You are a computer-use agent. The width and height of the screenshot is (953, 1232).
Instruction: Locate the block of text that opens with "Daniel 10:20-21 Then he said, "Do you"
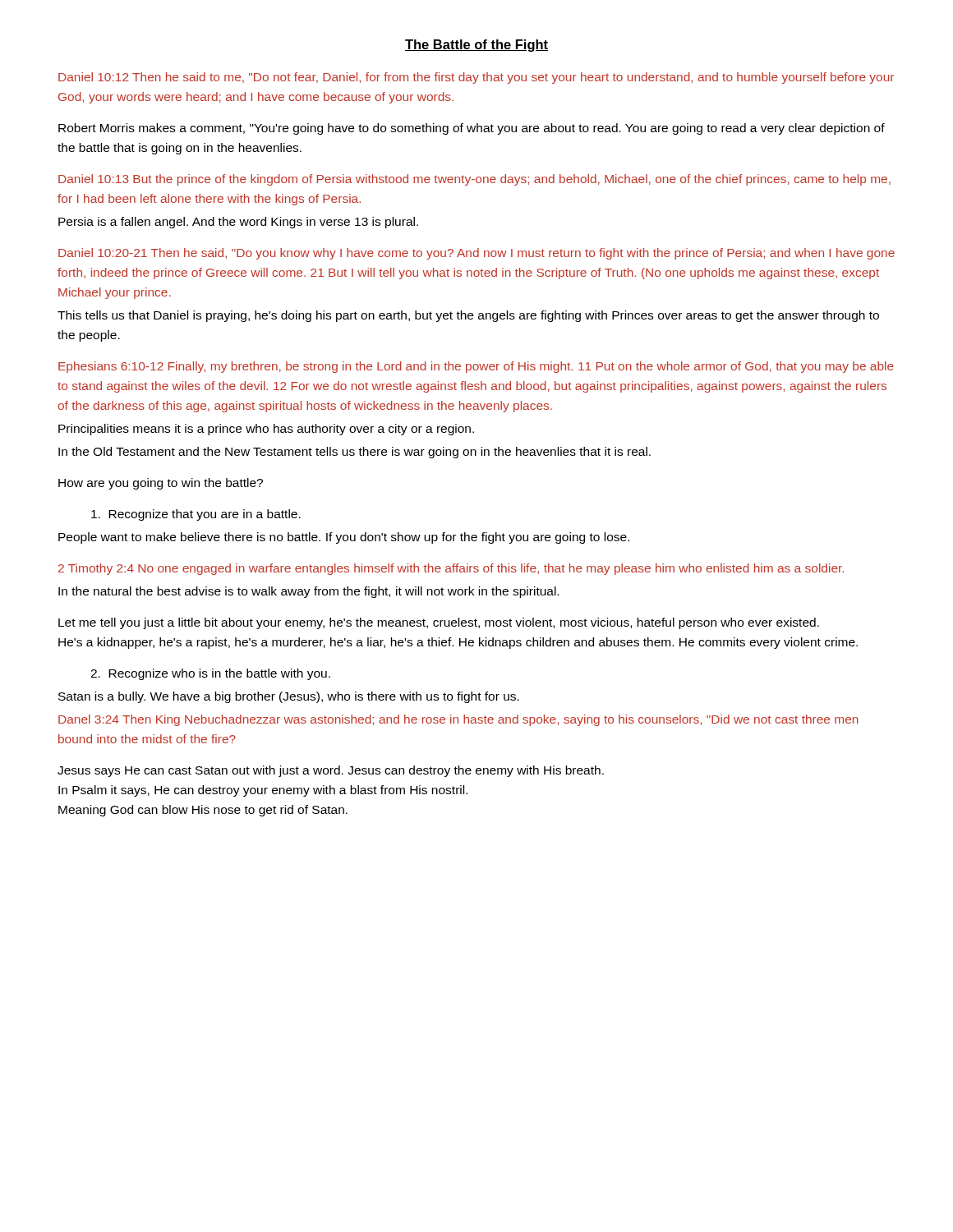[476, 272]
